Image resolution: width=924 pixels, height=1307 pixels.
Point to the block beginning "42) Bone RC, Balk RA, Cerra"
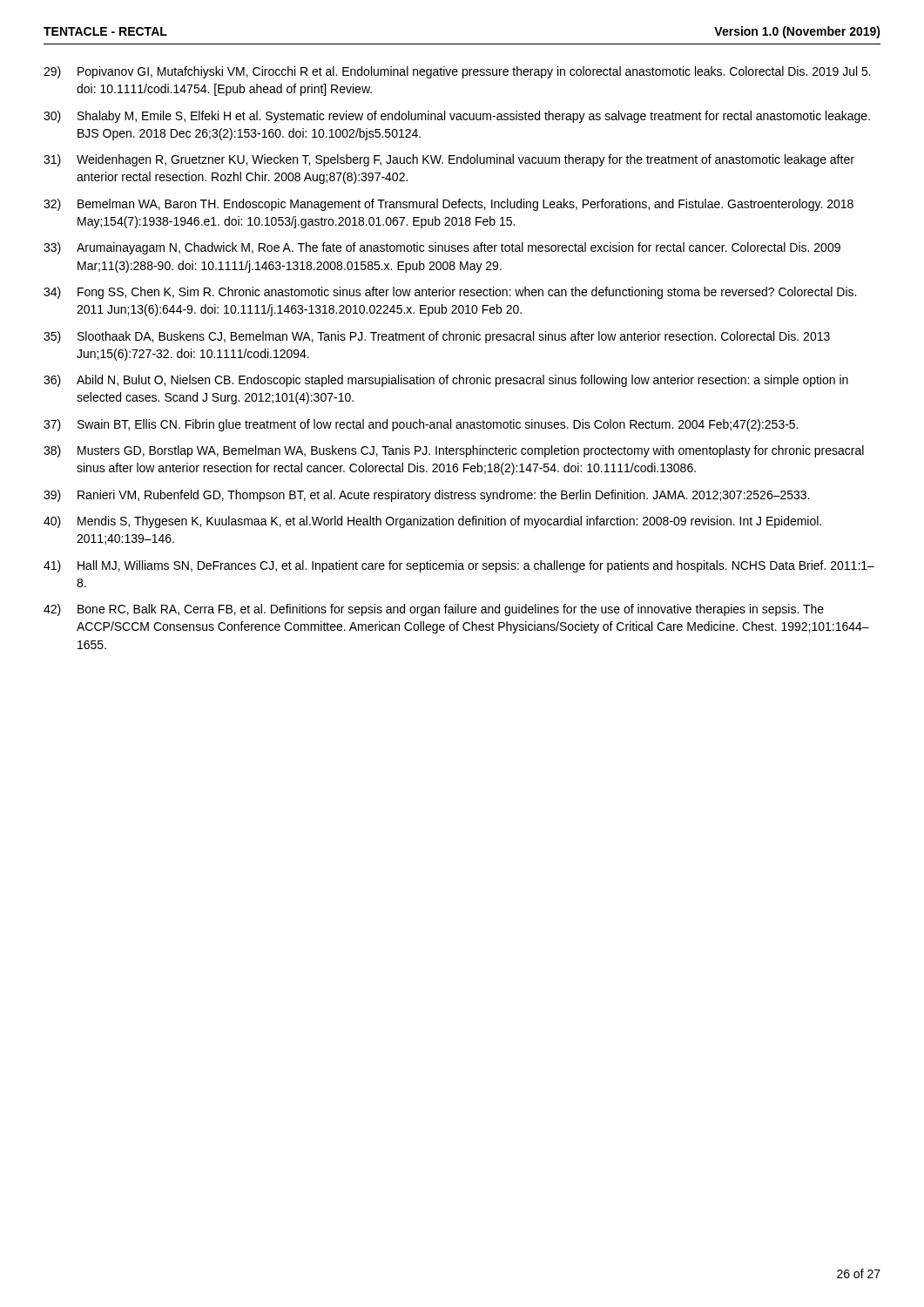[x=462, y=627]
